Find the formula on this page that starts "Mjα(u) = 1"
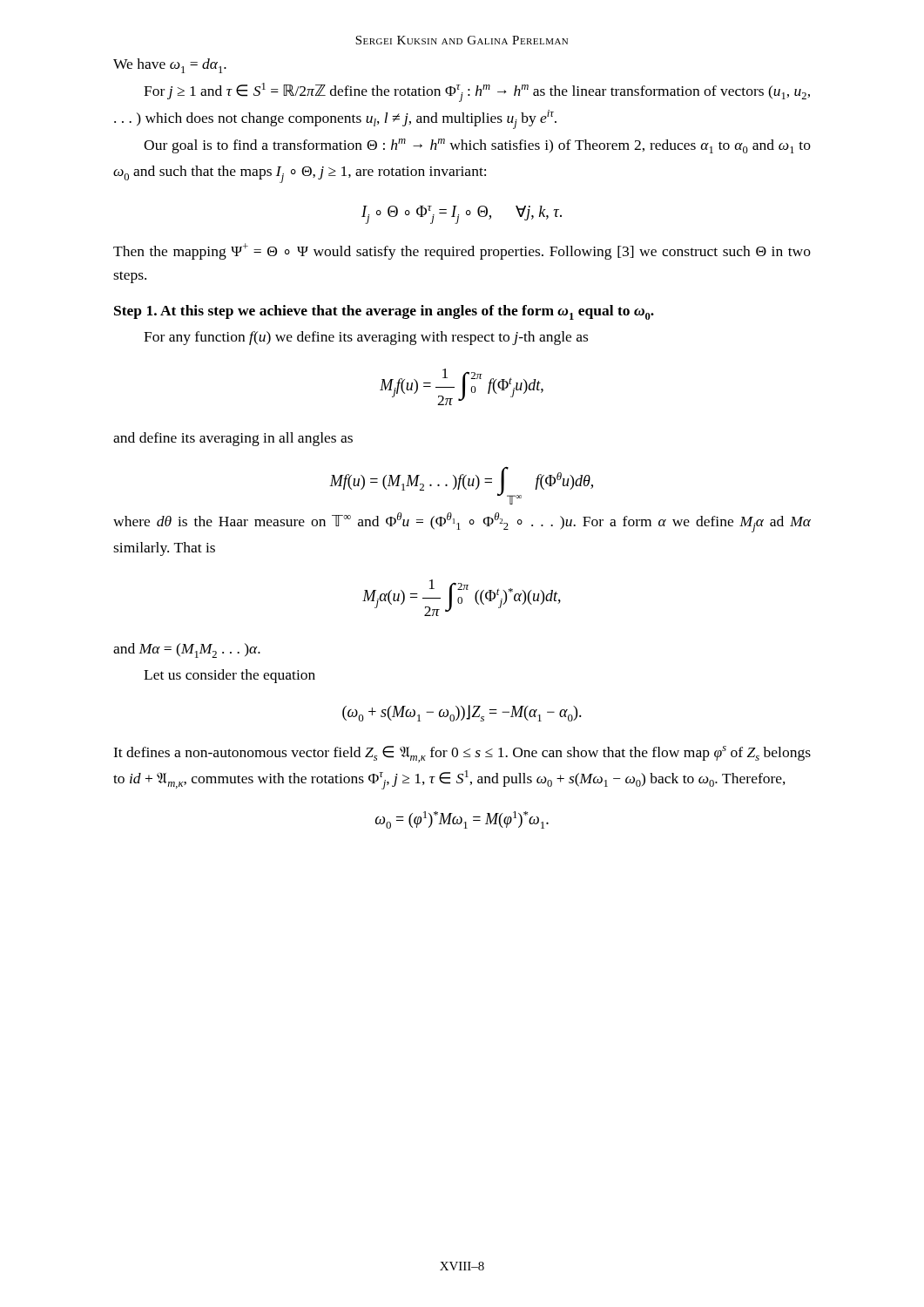Image resolution: width=924 pixels, height=1307 pixels. click(x=462, y=598)
